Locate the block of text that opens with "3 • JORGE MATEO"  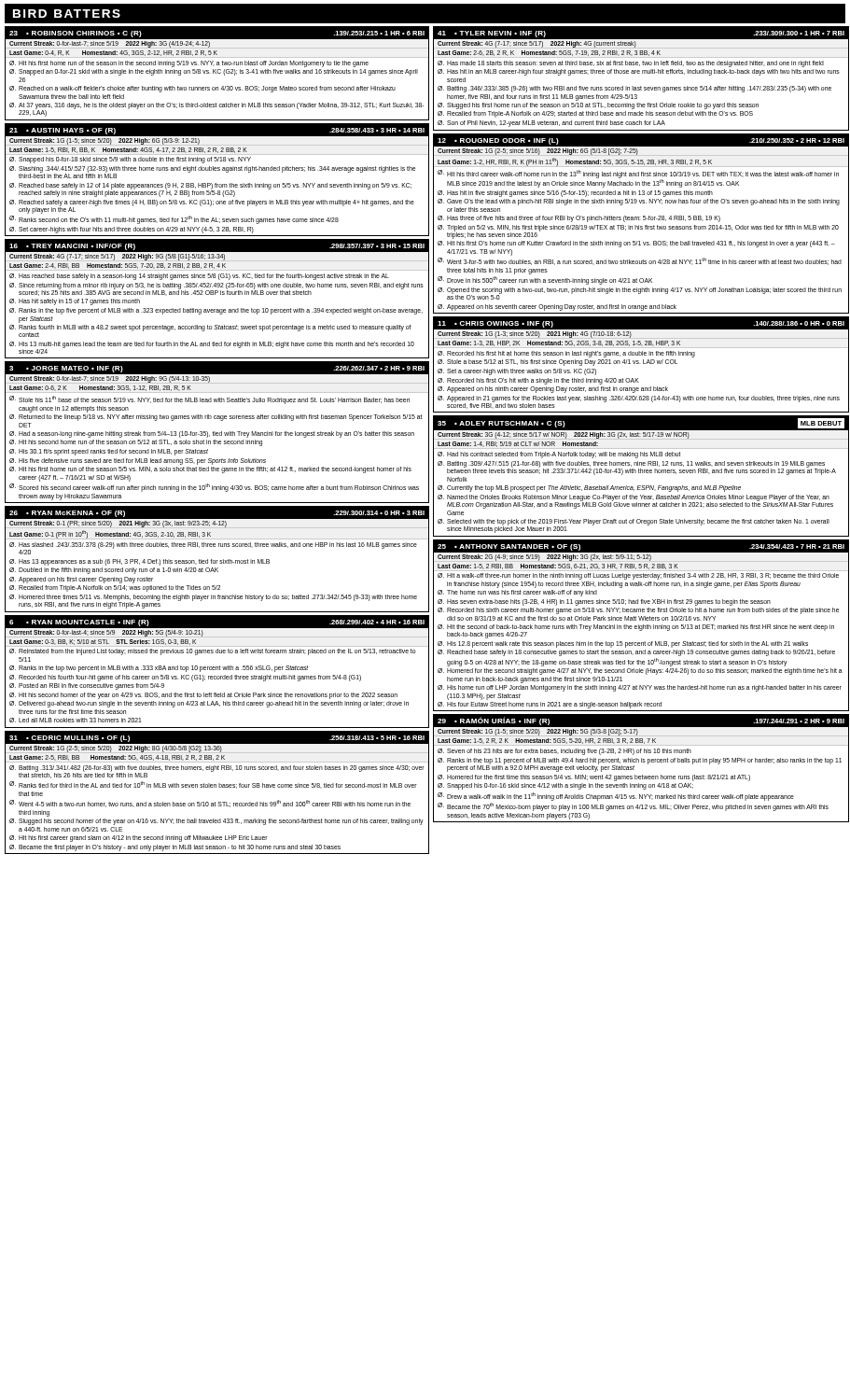[217, 432]
